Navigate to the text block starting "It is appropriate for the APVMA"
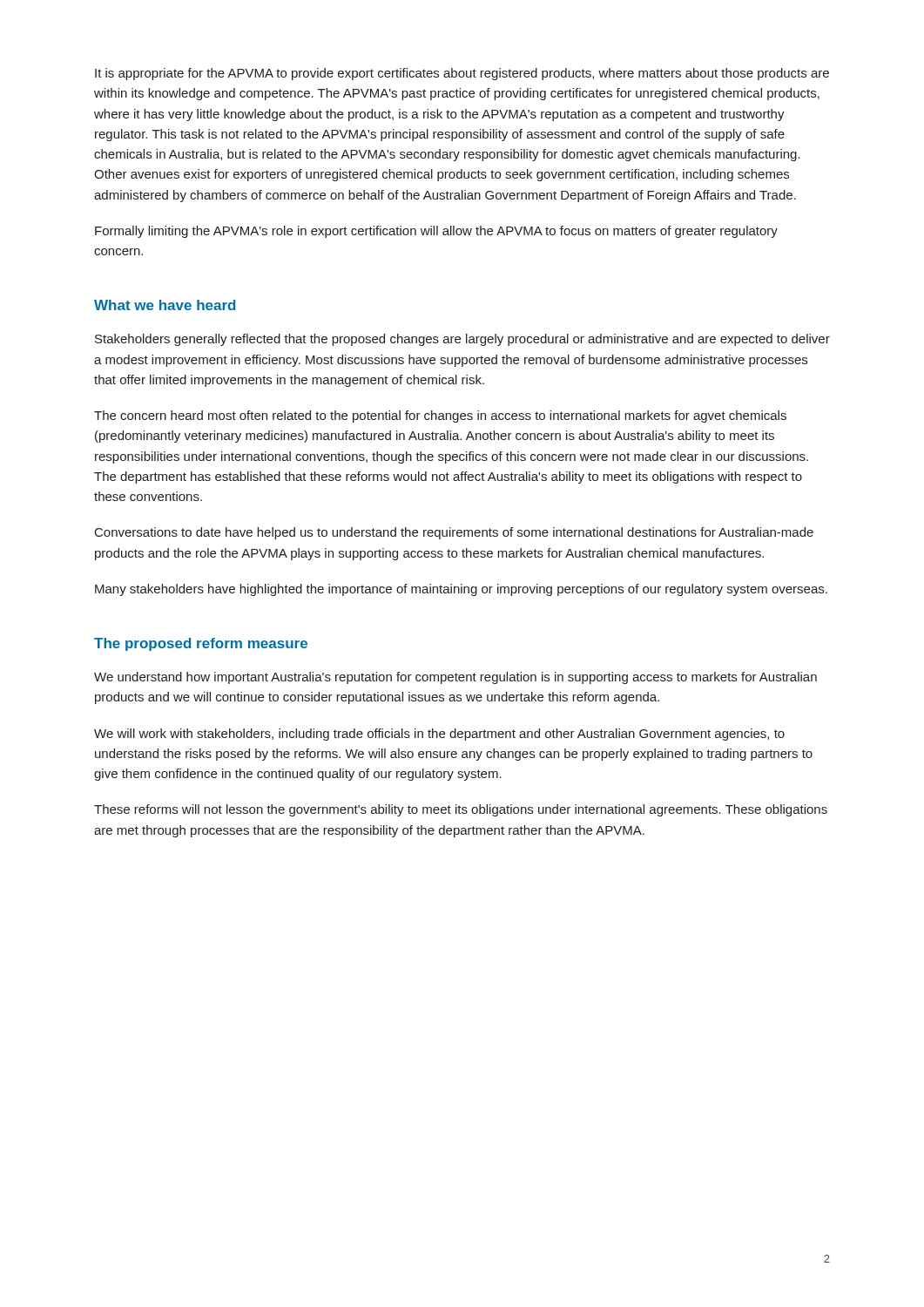 (x=462, y=134)
